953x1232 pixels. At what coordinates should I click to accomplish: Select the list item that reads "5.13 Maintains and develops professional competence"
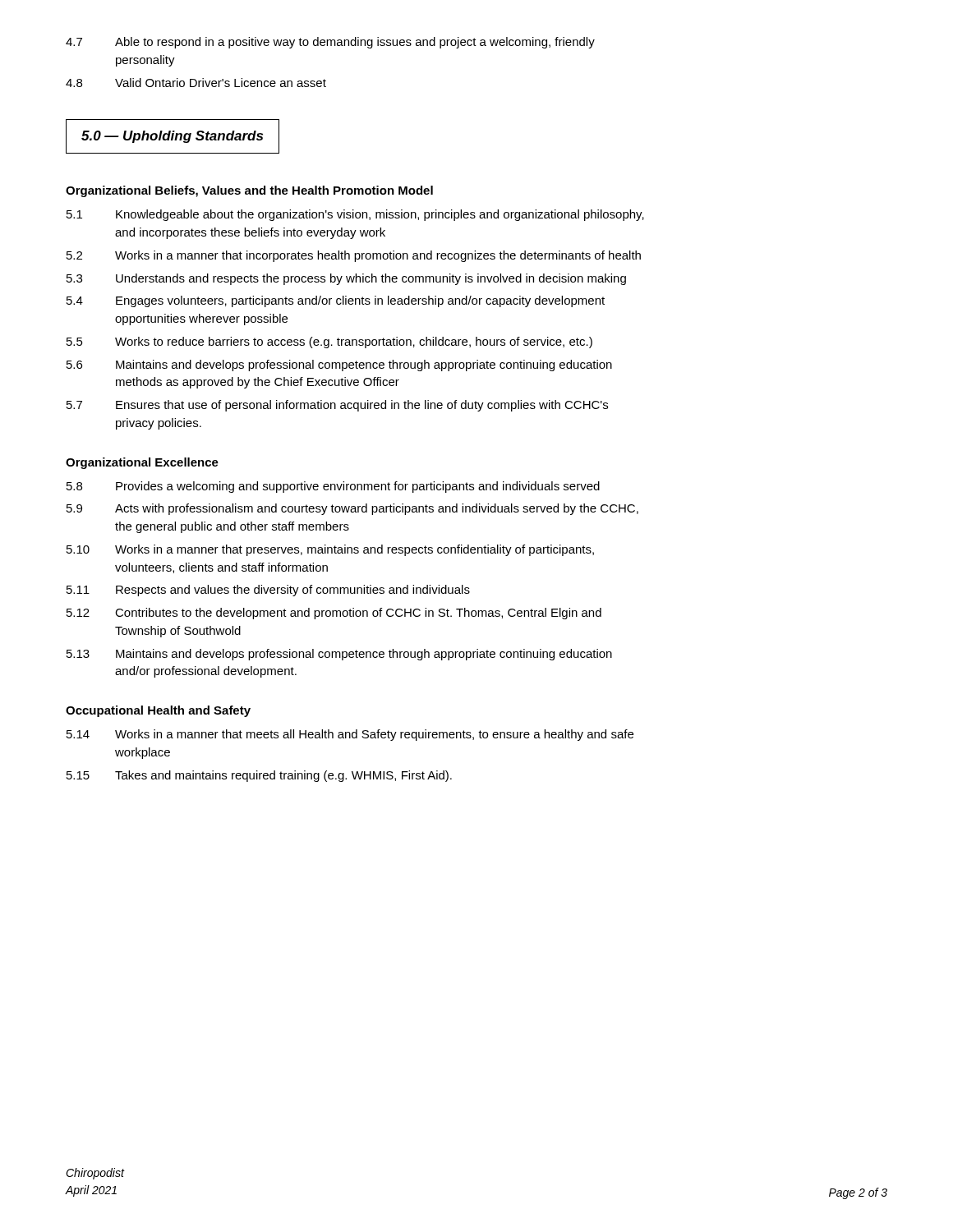click(476, 662)
